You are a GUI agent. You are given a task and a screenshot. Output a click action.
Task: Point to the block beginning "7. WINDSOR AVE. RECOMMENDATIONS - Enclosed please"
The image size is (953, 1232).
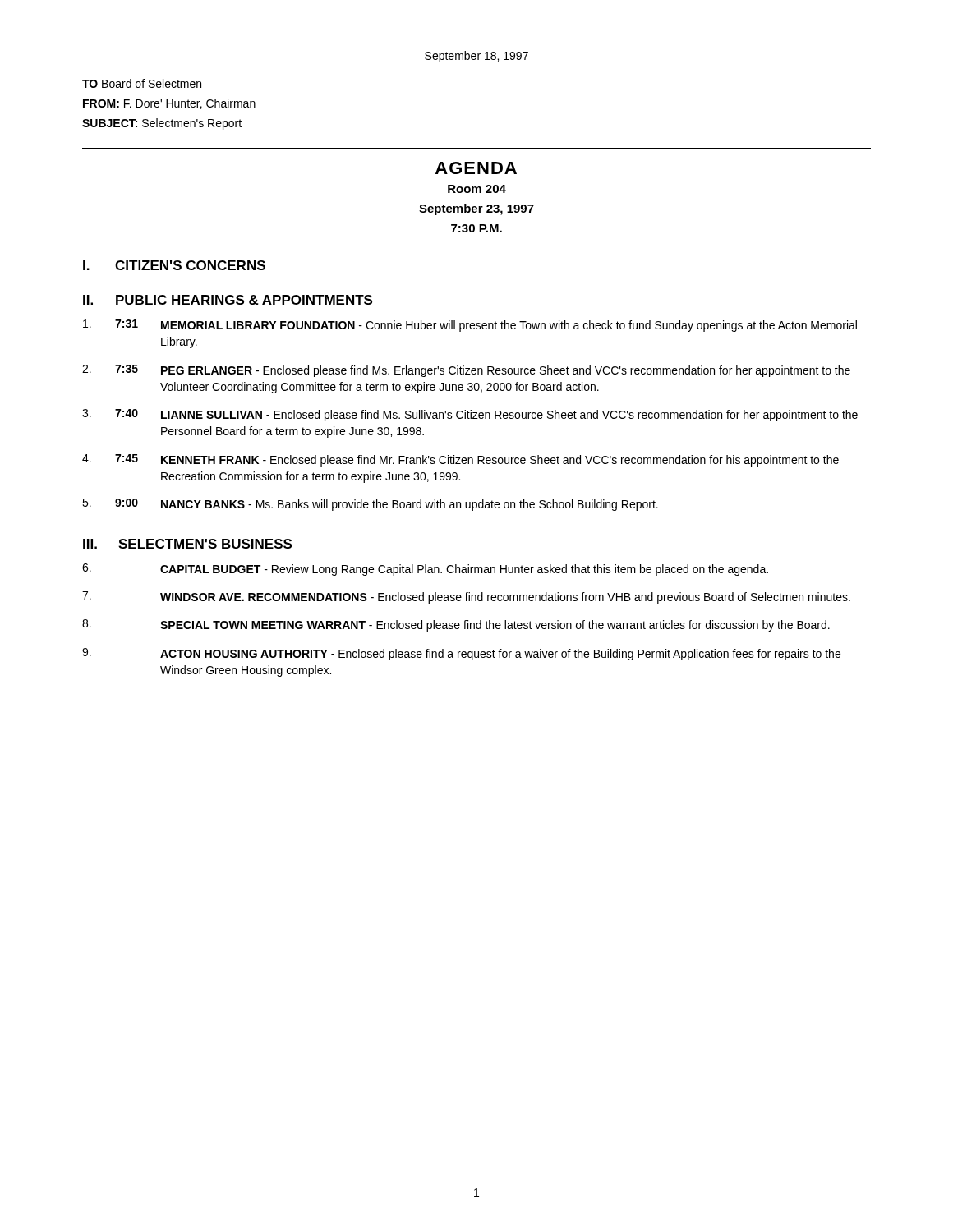click(x=476, y=597)
